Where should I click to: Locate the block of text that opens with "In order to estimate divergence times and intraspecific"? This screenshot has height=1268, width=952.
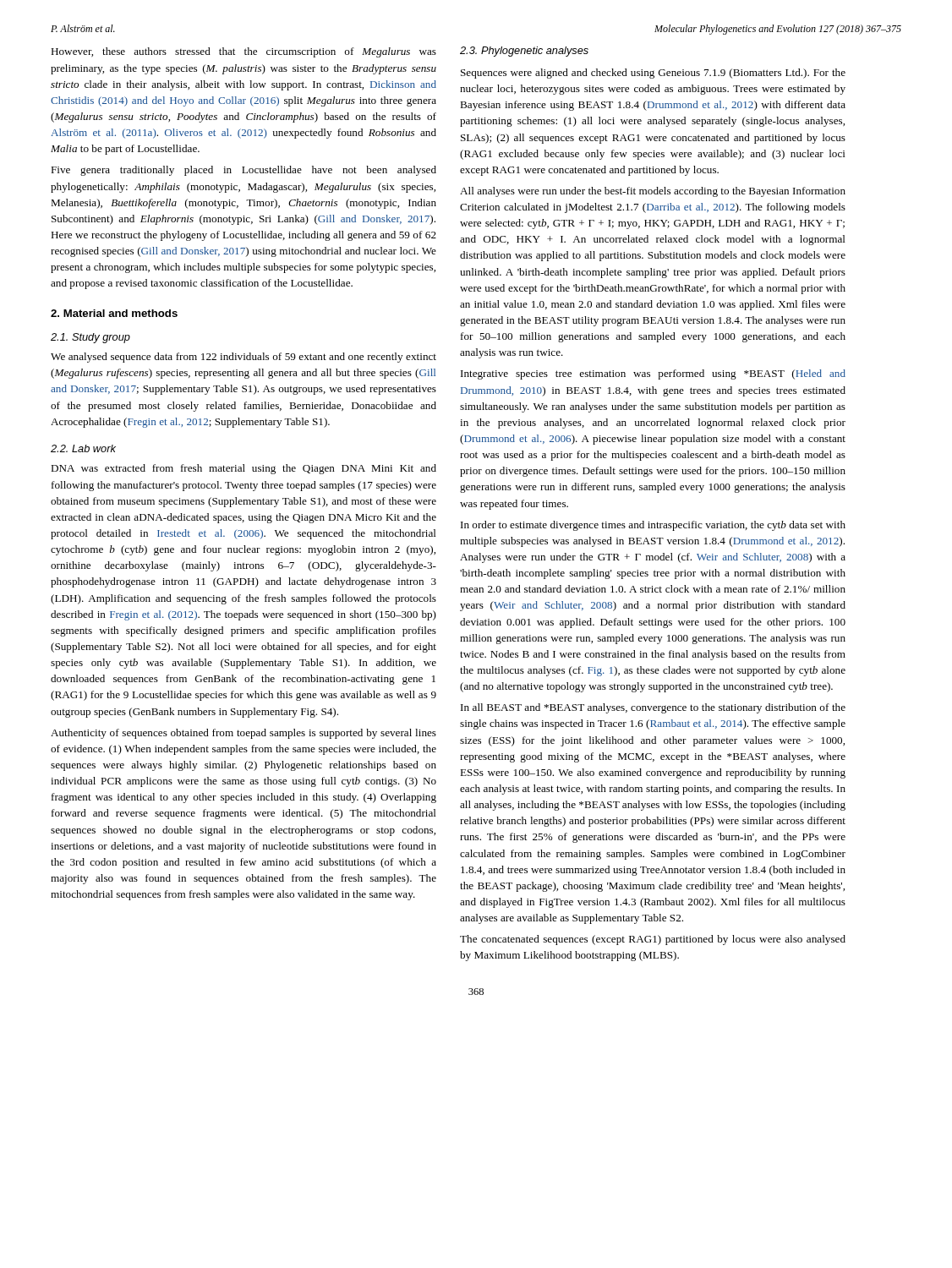coord(653,605)
